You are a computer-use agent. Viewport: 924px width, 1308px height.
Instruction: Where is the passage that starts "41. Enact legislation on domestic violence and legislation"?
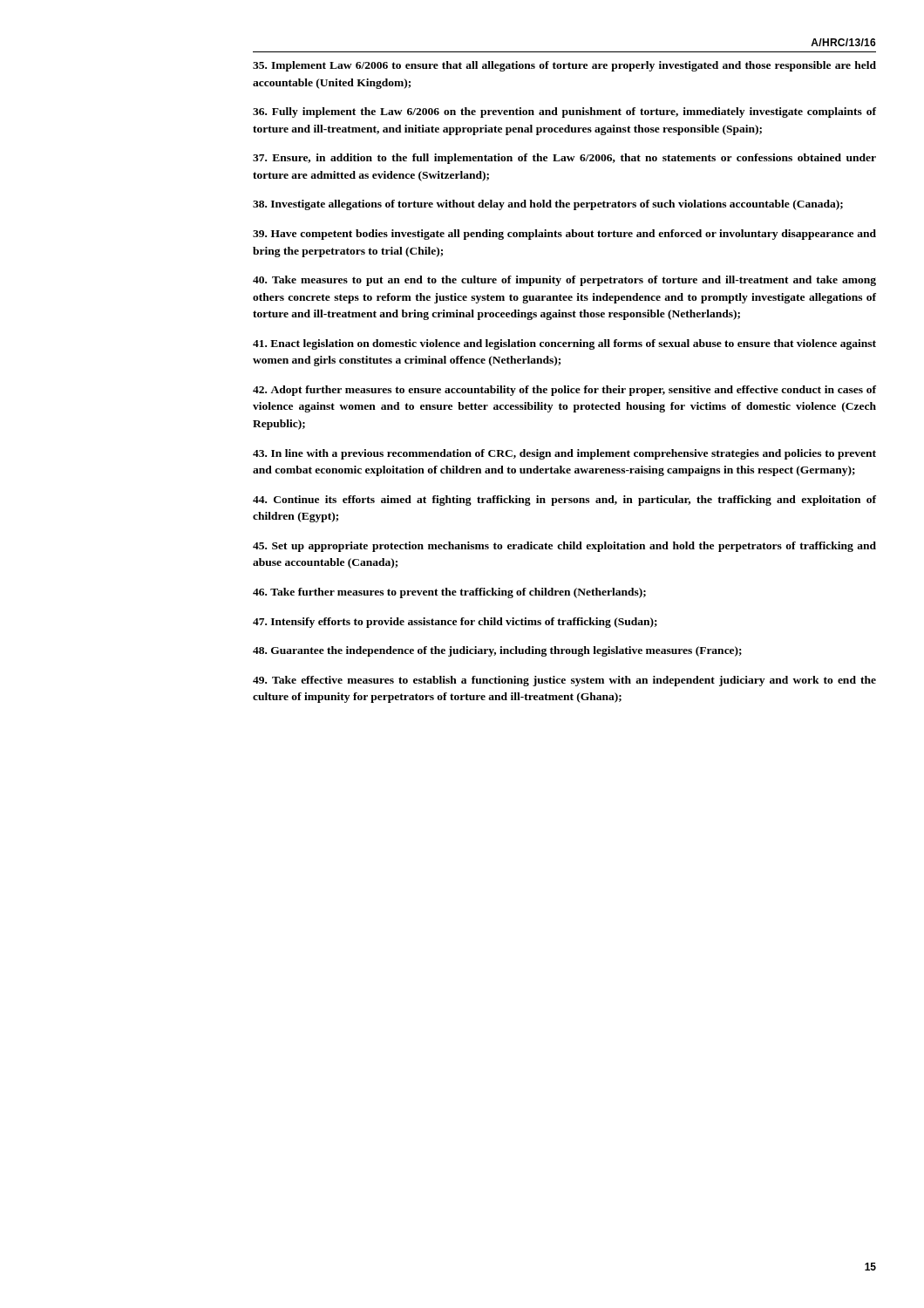pos(564,351)
